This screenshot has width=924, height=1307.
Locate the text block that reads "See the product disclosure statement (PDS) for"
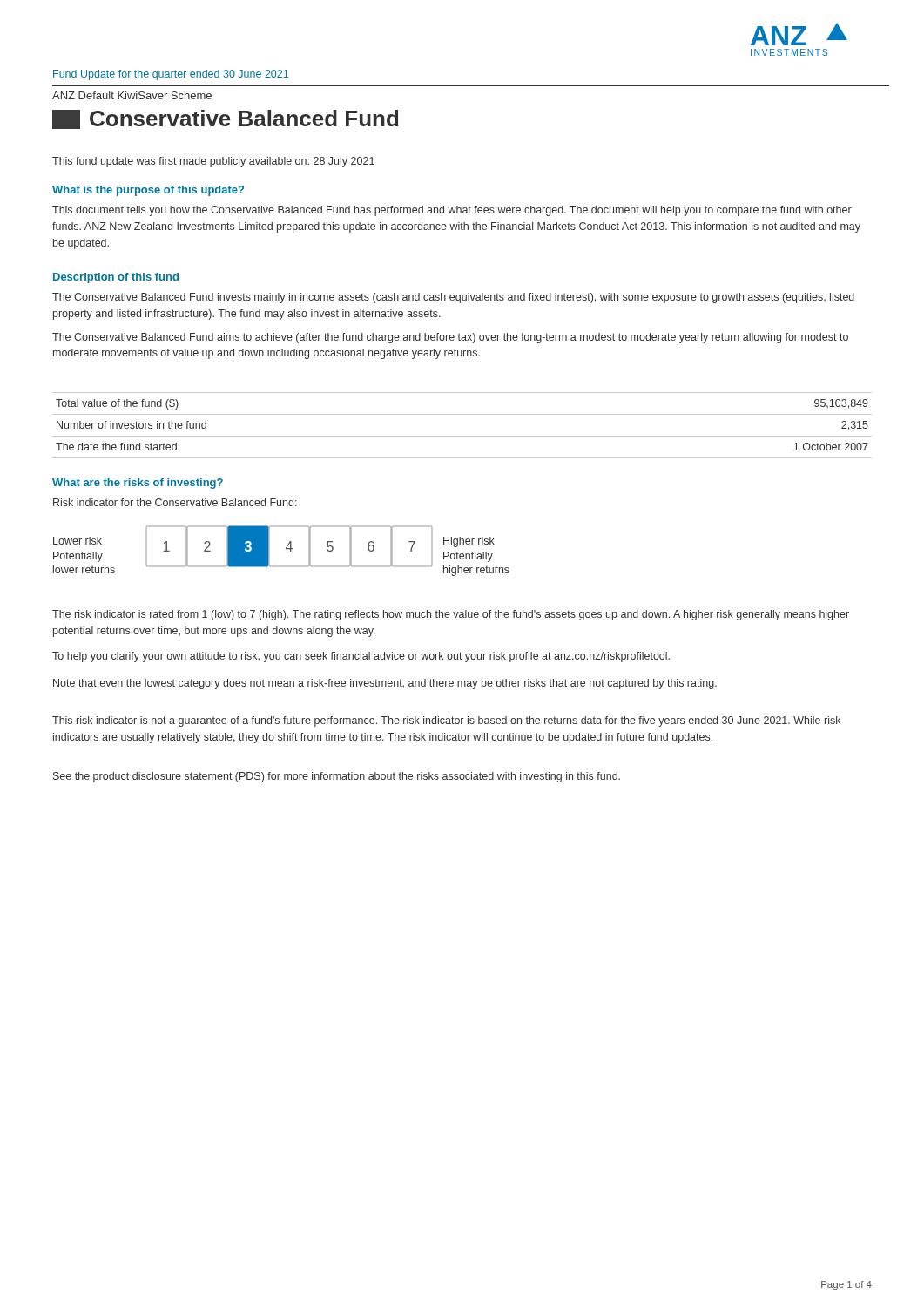point(462,777)
